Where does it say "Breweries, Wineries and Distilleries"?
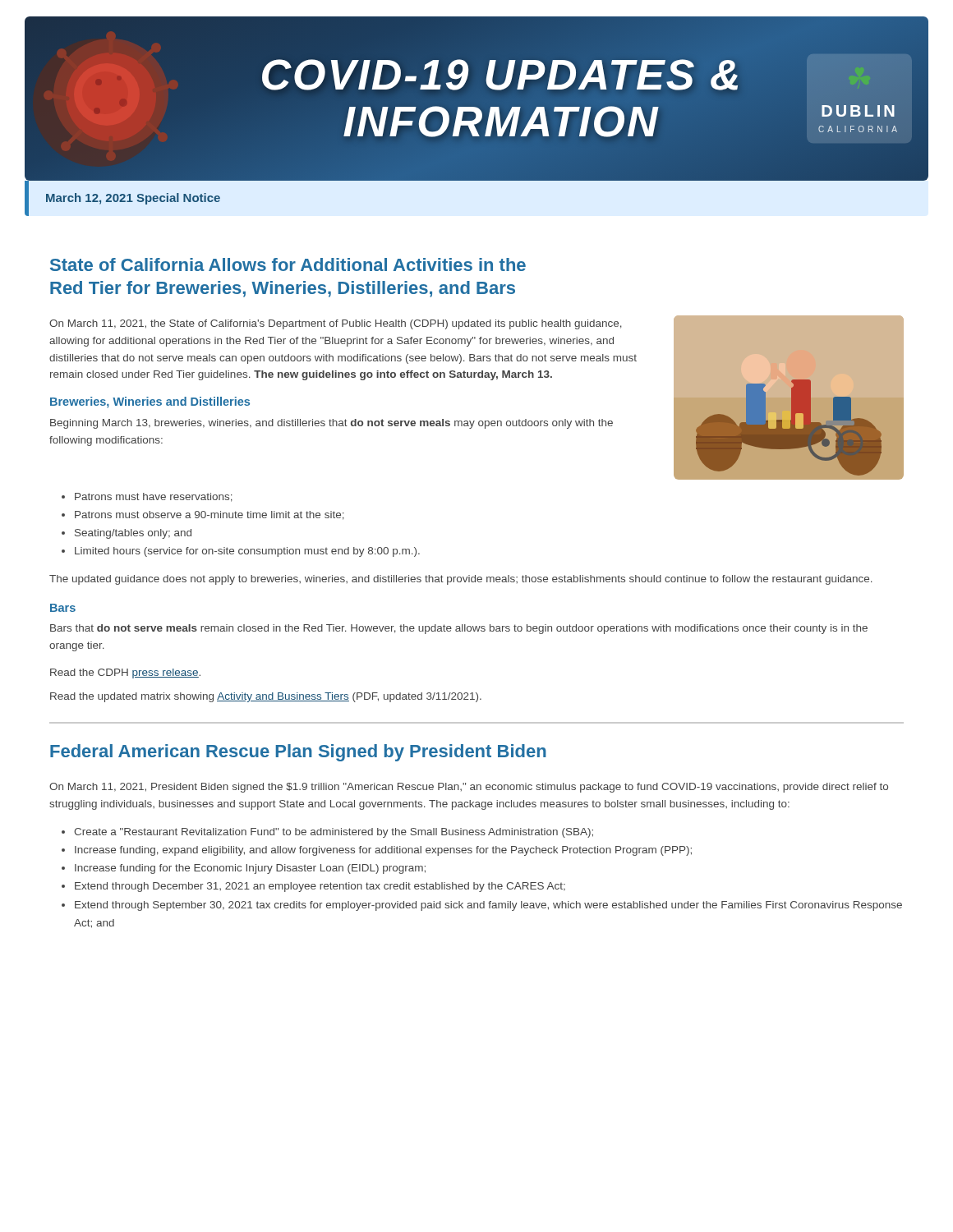The width and height of the screenshot is (953, 1232). click(150, 402)
